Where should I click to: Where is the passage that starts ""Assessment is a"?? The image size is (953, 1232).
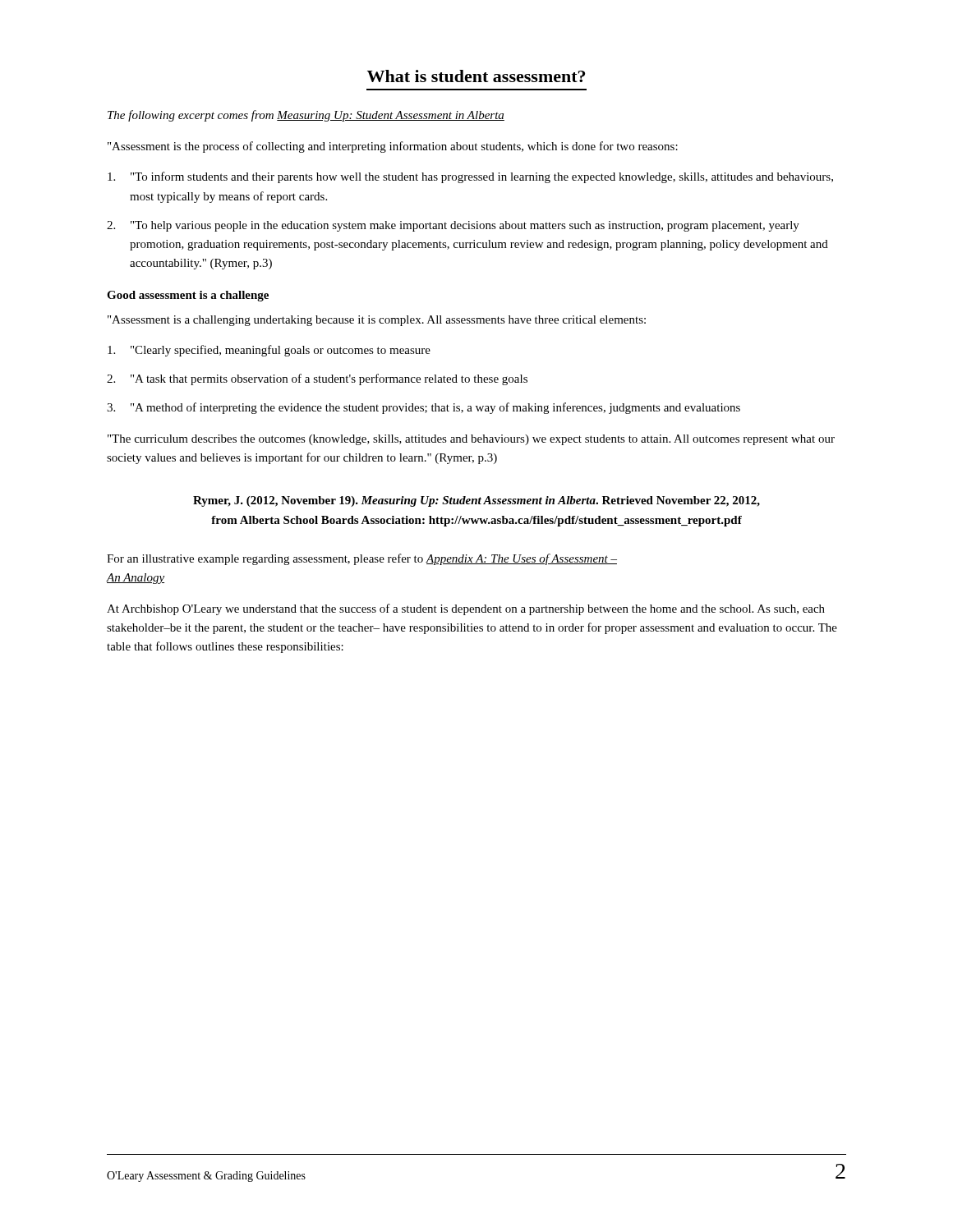point(377,319)
